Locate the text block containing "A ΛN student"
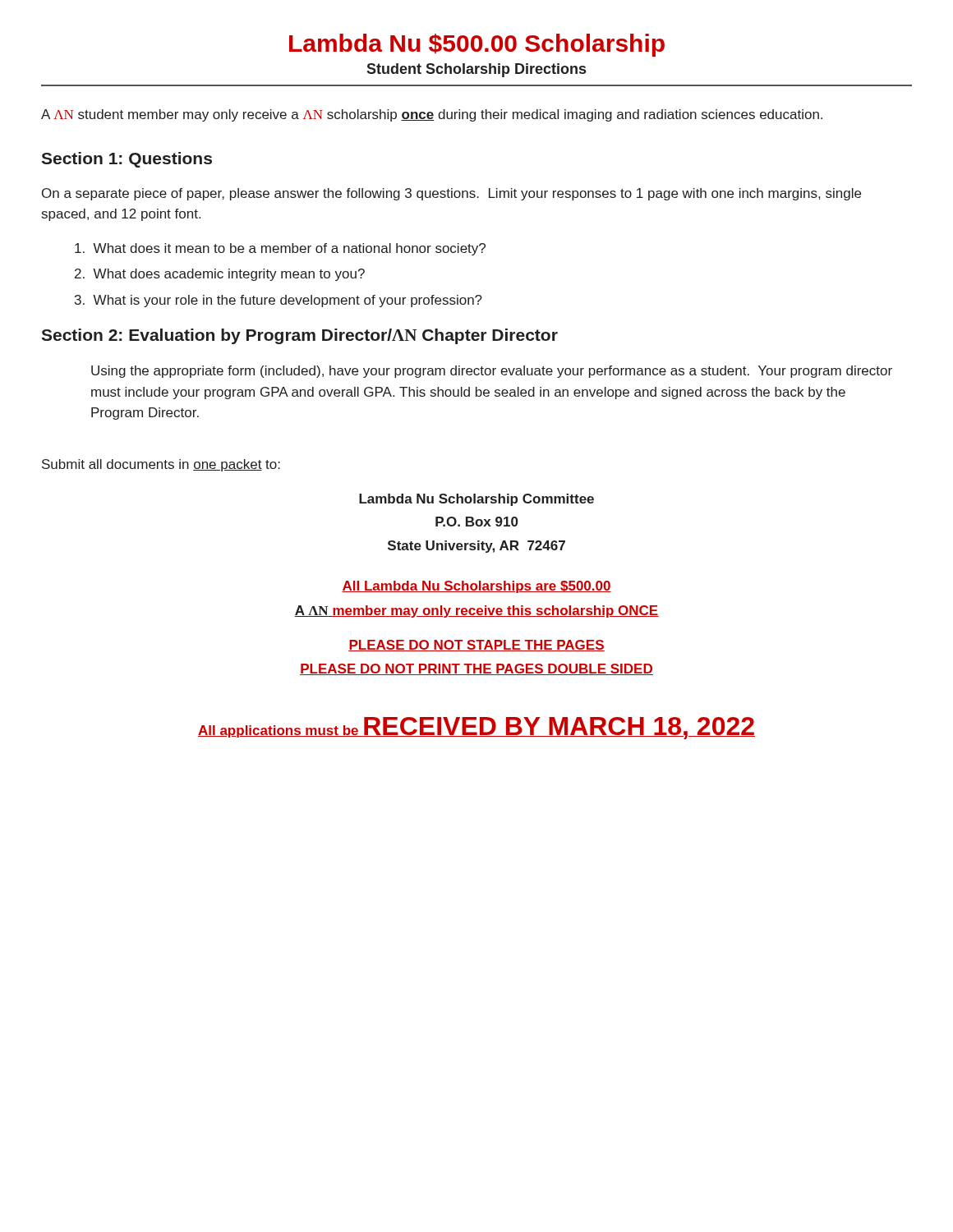 [432, 115]
